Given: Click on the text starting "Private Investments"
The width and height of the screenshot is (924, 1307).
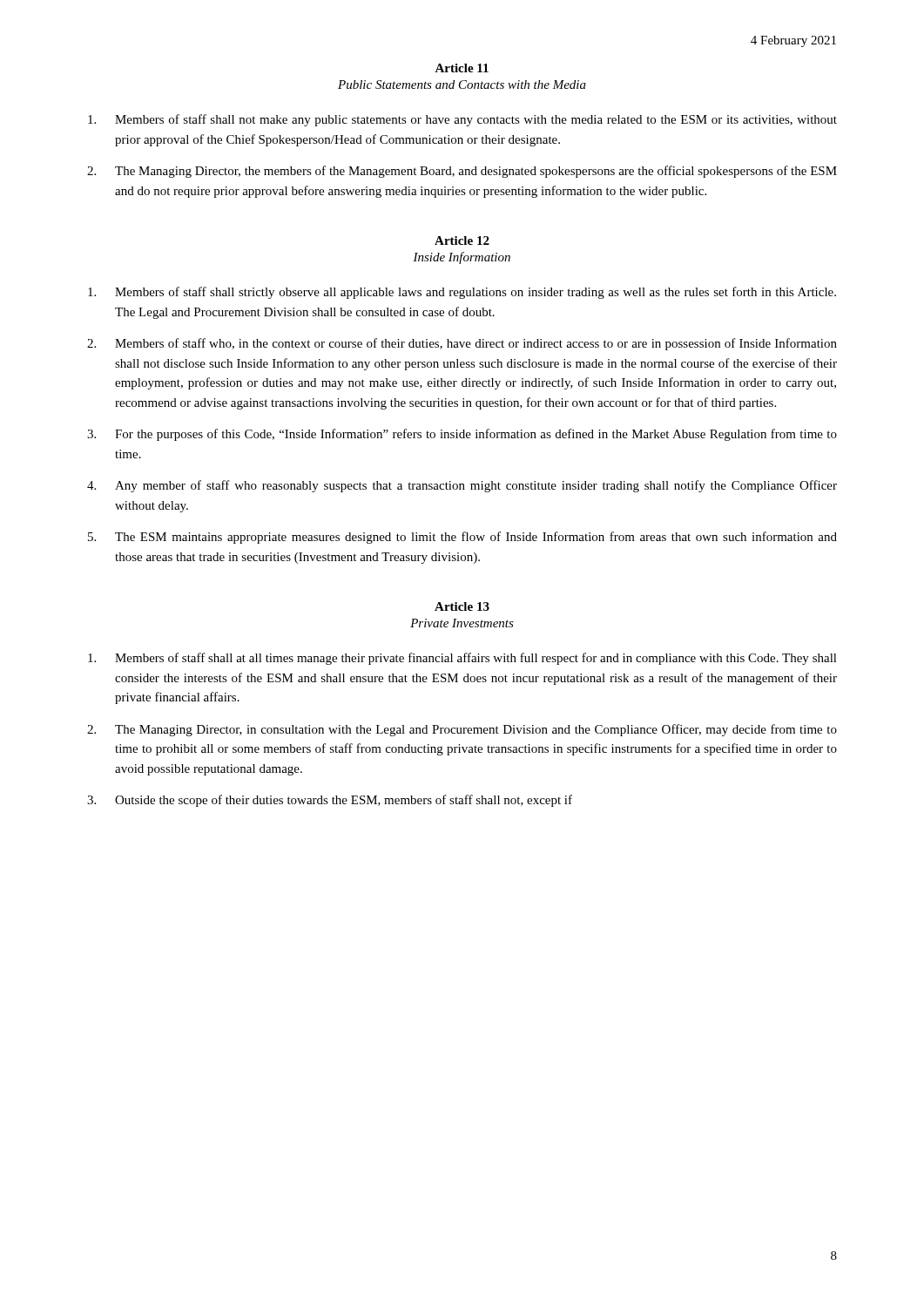Looking at the screenshot, I should 462,623.
